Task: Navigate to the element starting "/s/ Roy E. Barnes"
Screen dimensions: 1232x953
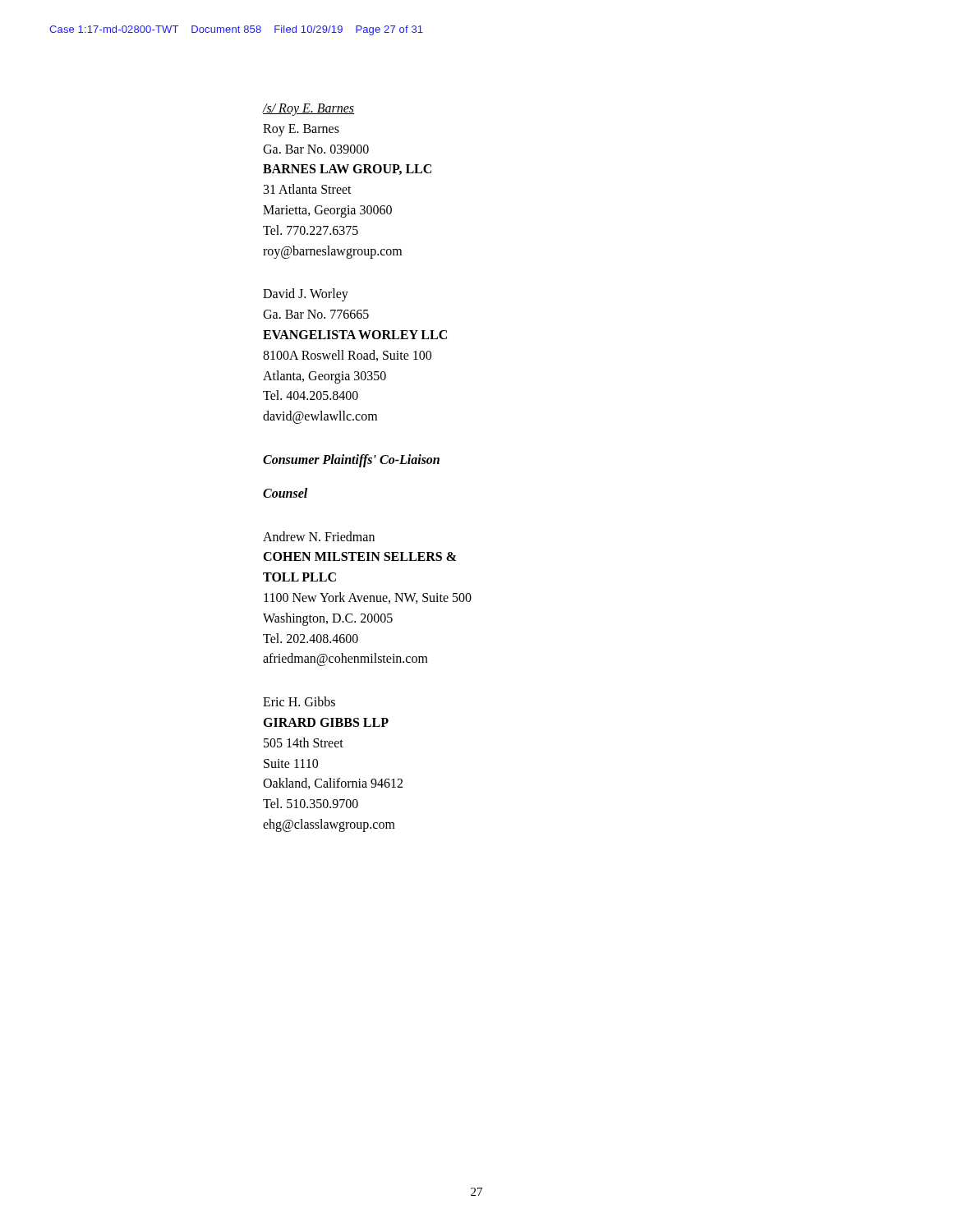Action: point(308,110)
